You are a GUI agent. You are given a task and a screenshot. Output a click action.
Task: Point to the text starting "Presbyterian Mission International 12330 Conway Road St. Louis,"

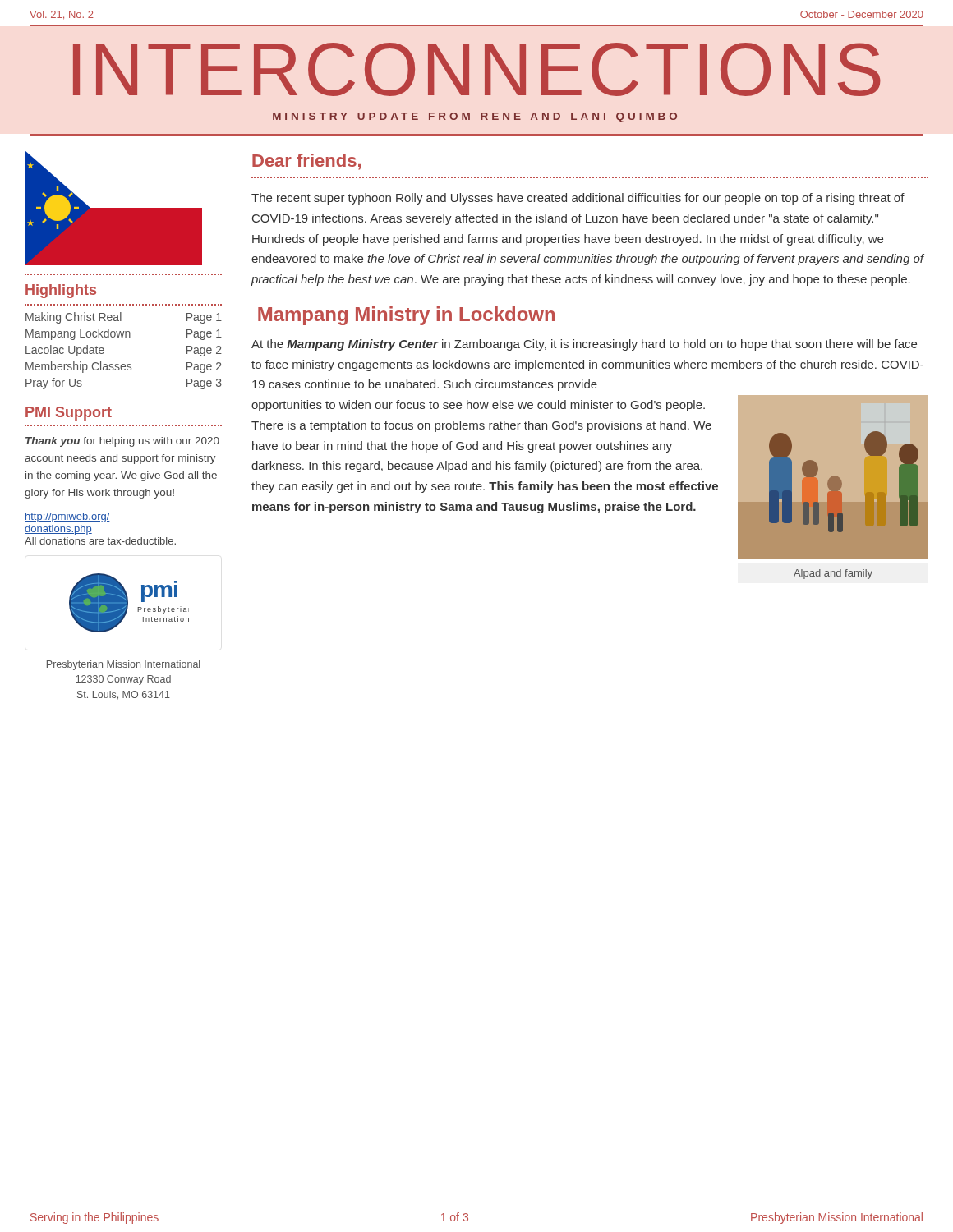[123, 680]
